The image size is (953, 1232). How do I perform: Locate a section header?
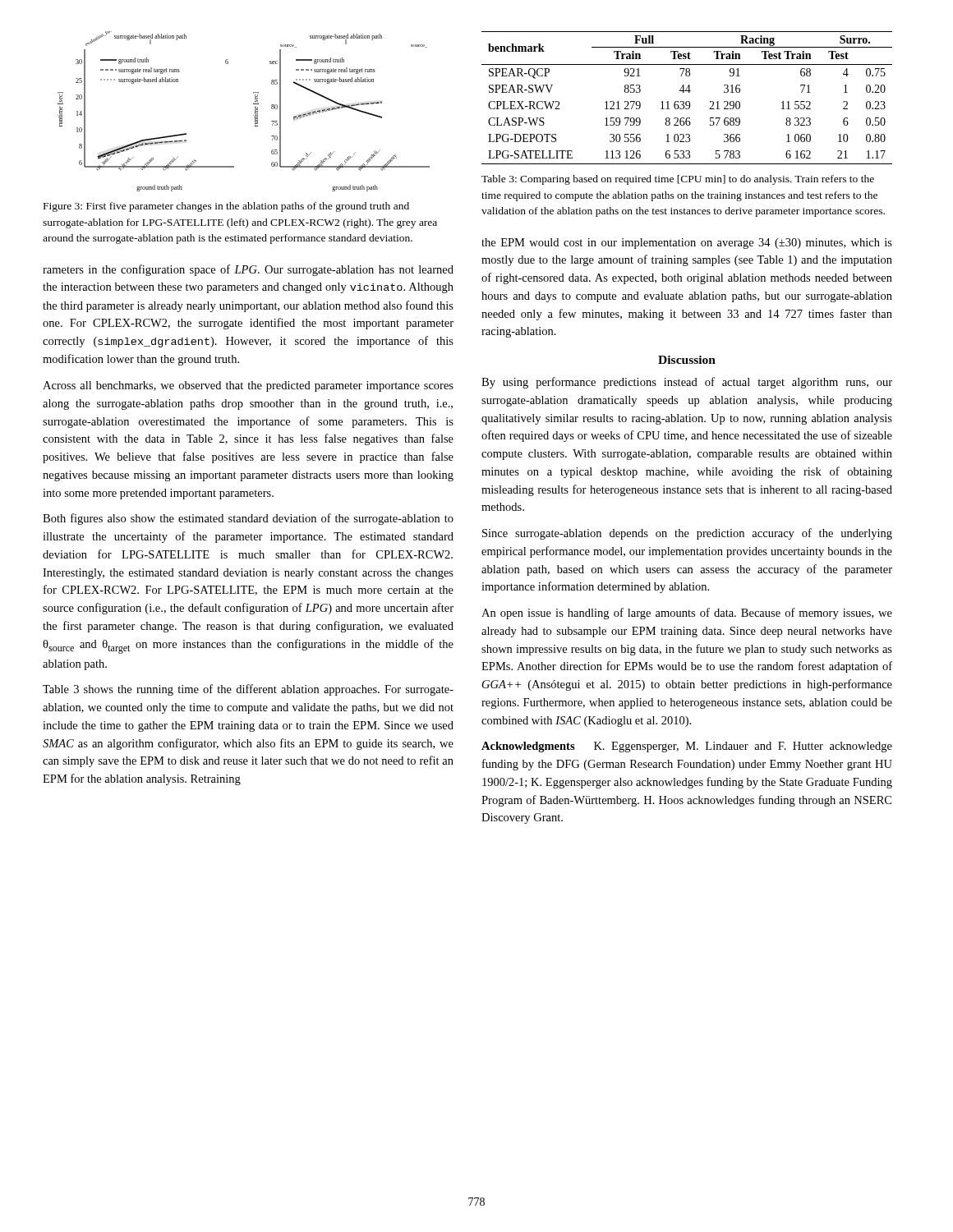click(x=687, y=359)
